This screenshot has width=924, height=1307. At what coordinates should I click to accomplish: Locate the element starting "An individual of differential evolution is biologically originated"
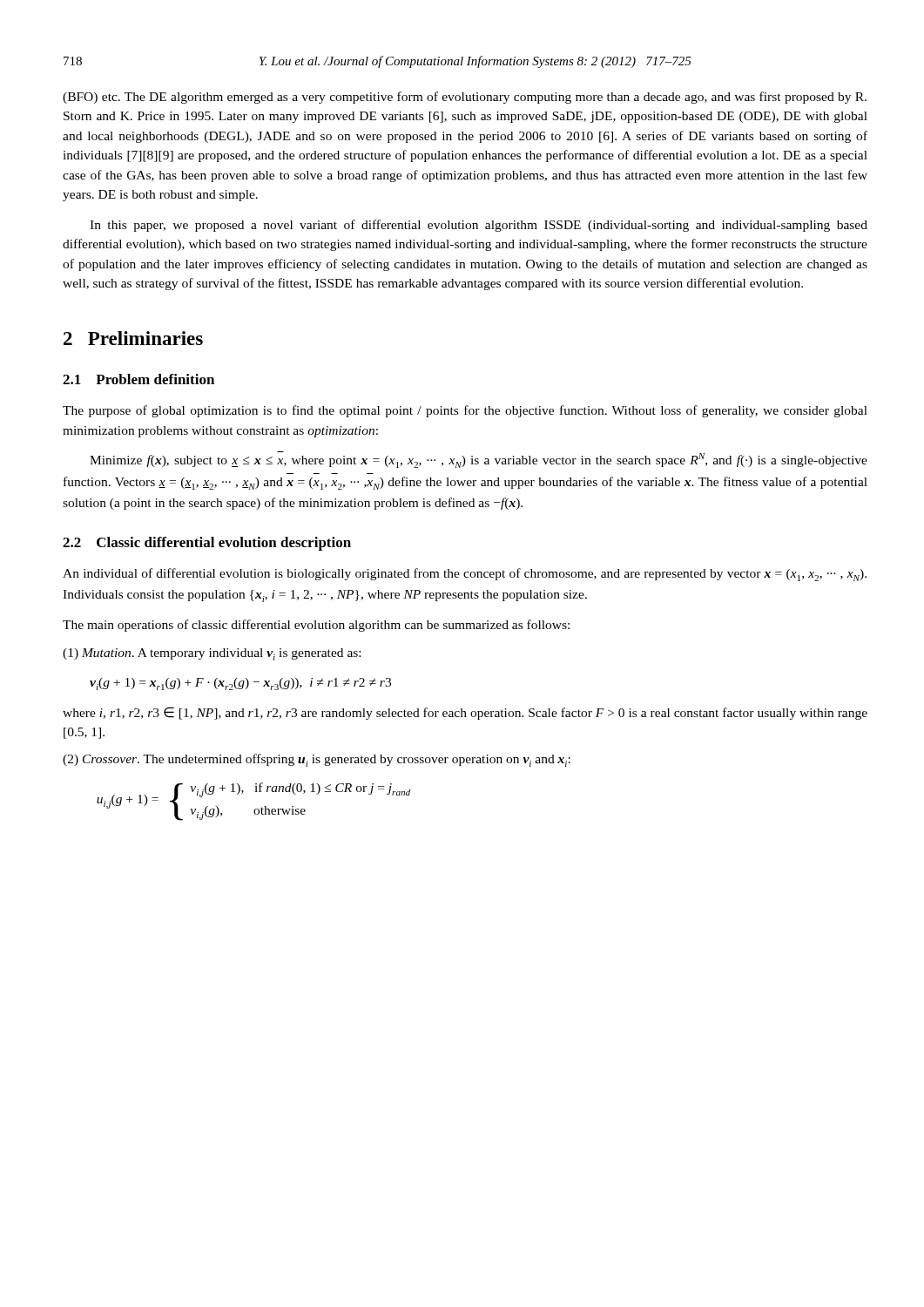(465, 585)
